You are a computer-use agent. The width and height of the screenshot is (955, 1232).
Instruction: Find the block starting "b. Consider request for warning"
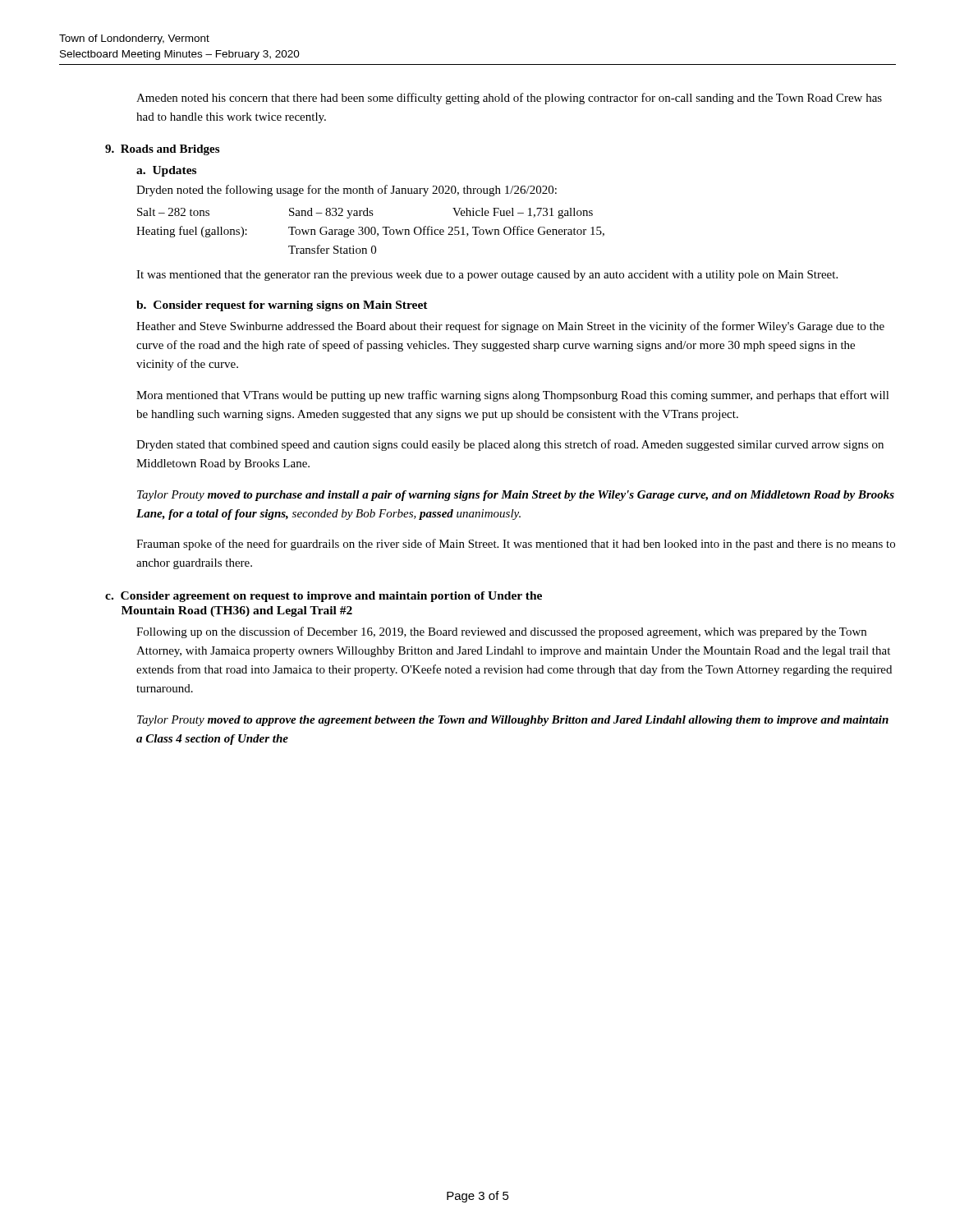(282, 304)
